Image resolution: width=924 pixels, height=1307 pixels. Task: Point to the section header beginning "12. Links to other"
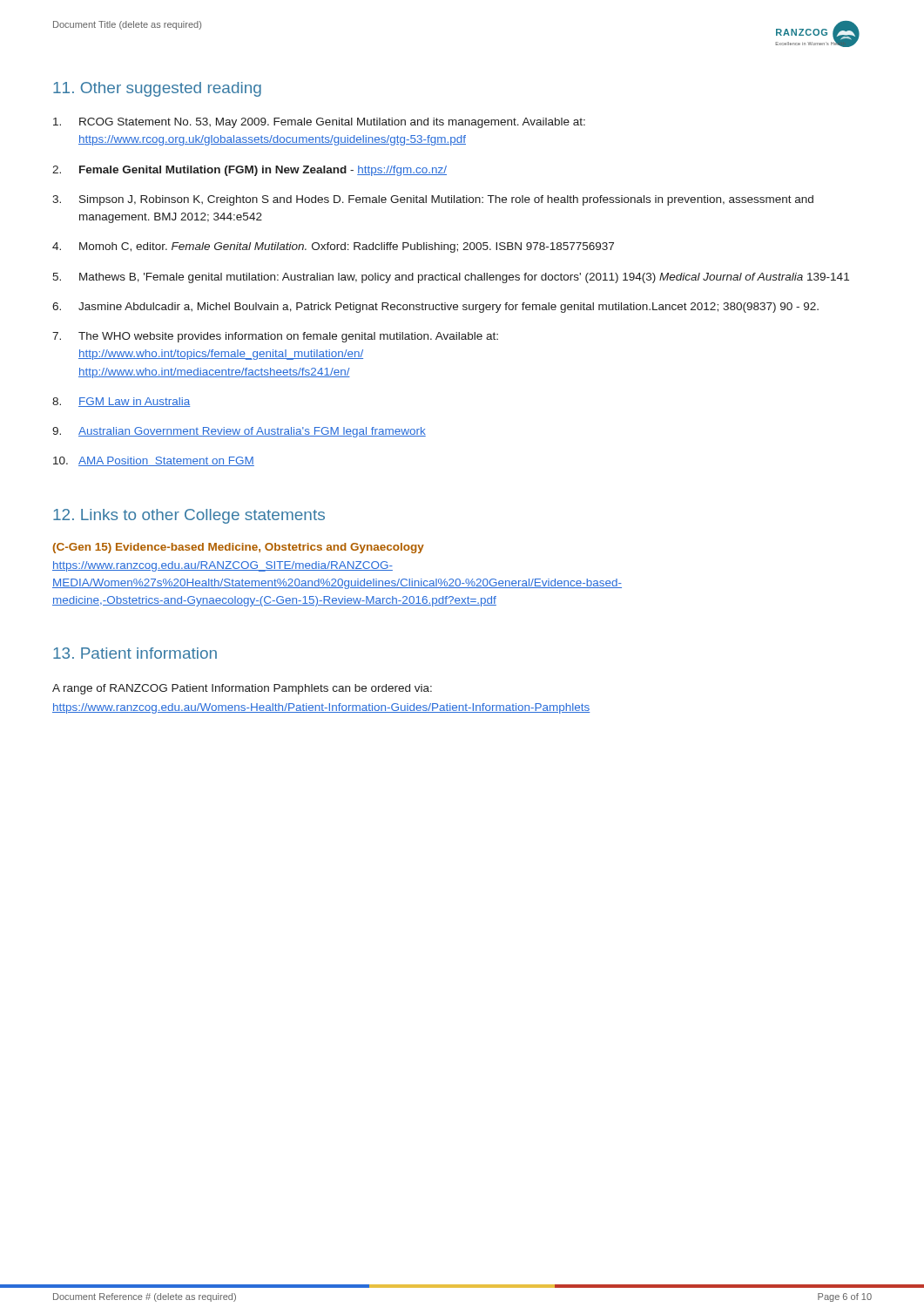coord(189,516)
